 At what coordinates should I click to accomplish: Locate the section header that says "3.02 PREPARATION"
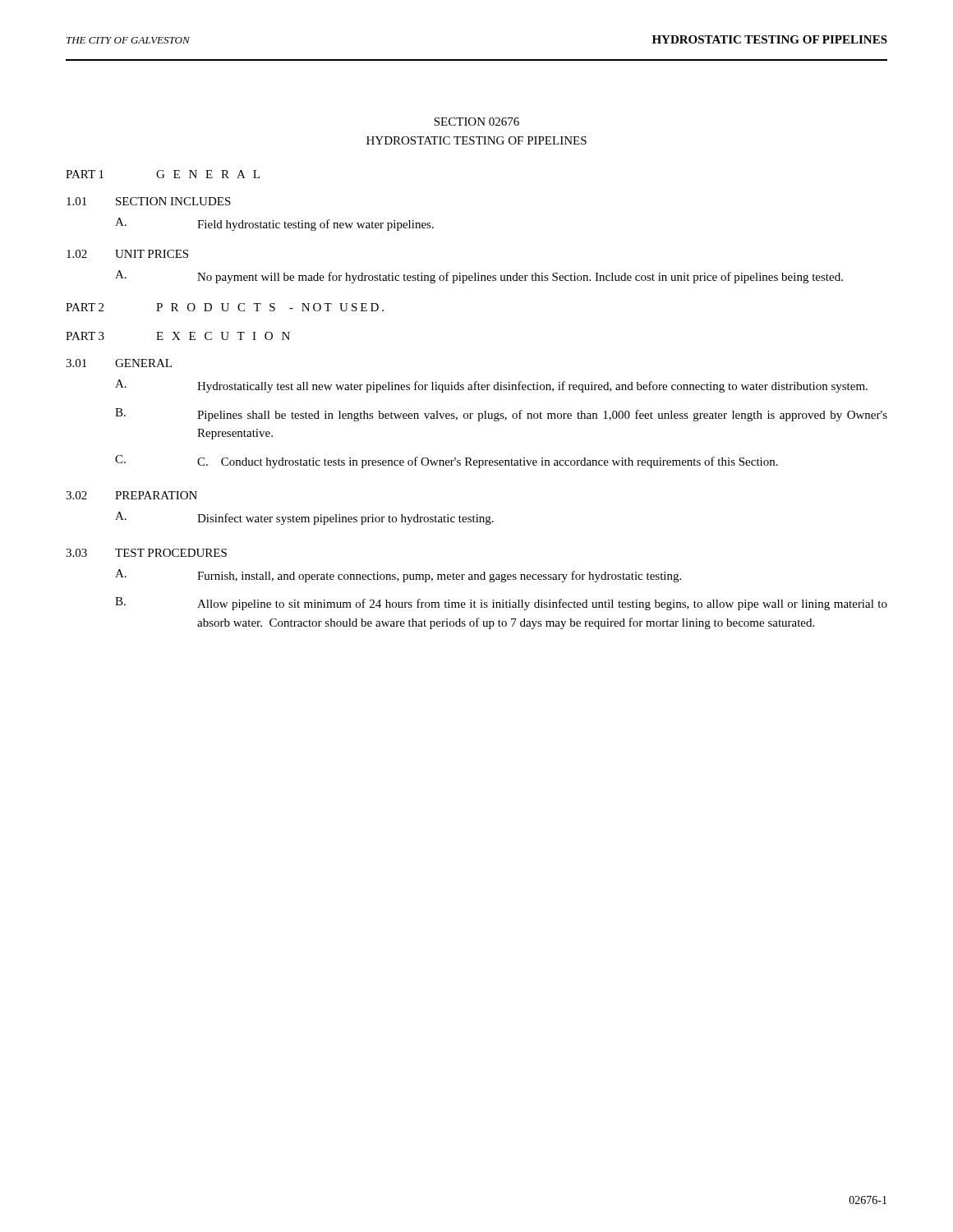(x=132, y=496)
